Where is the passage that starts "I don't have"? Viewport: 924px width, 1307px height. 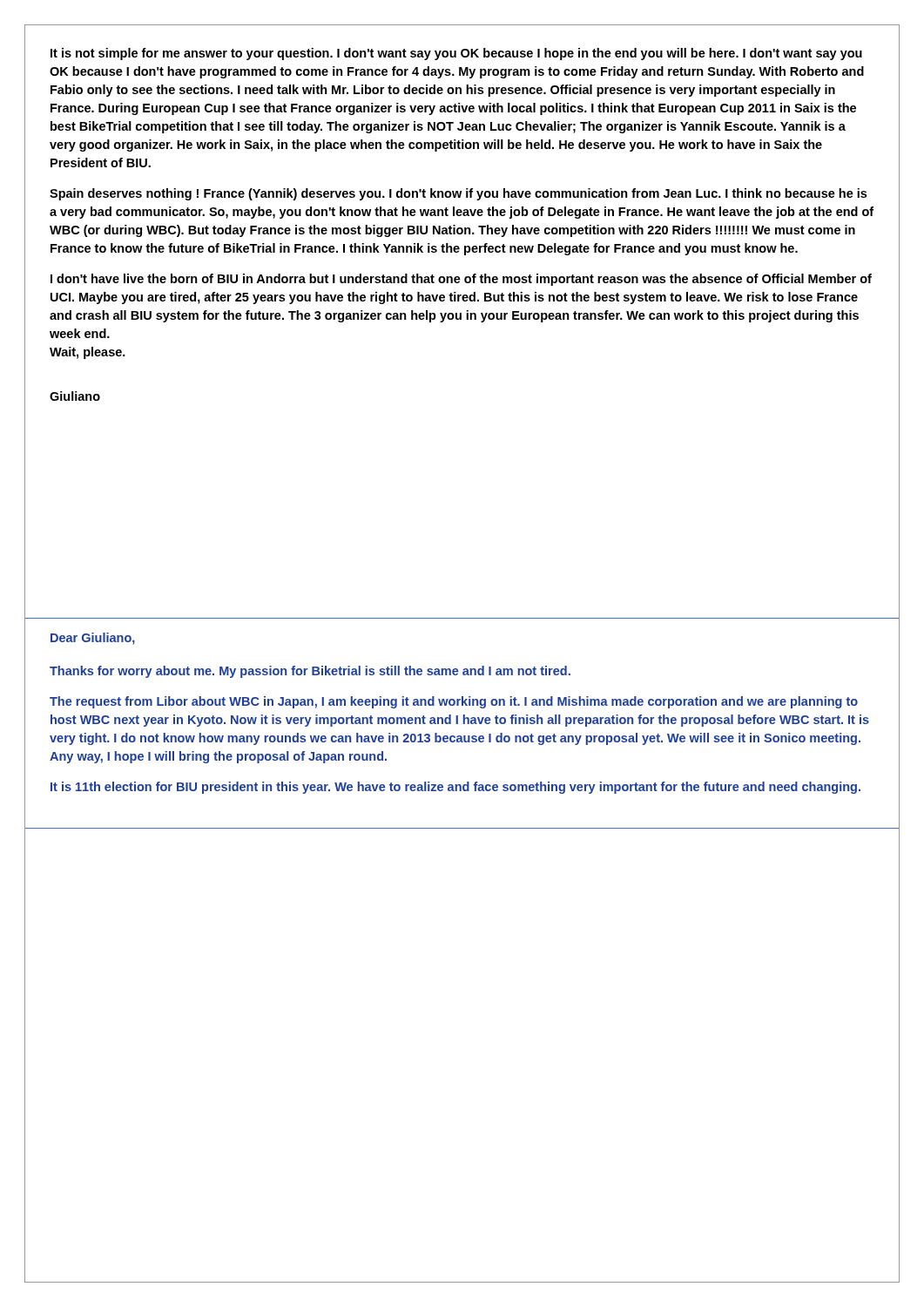[x=461, y=316]
